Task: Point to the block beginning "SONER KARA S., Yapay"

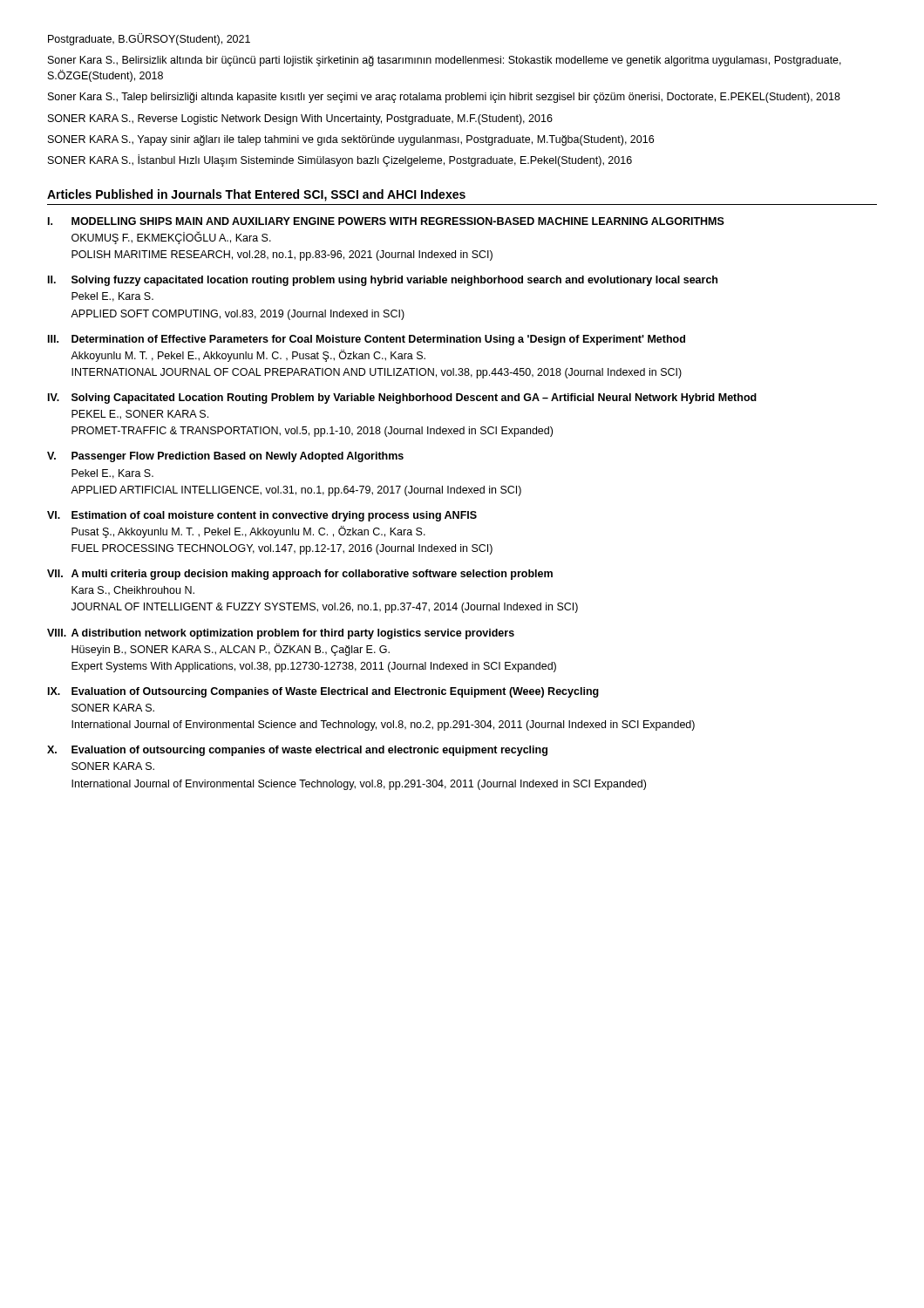Action: (351, 139)
